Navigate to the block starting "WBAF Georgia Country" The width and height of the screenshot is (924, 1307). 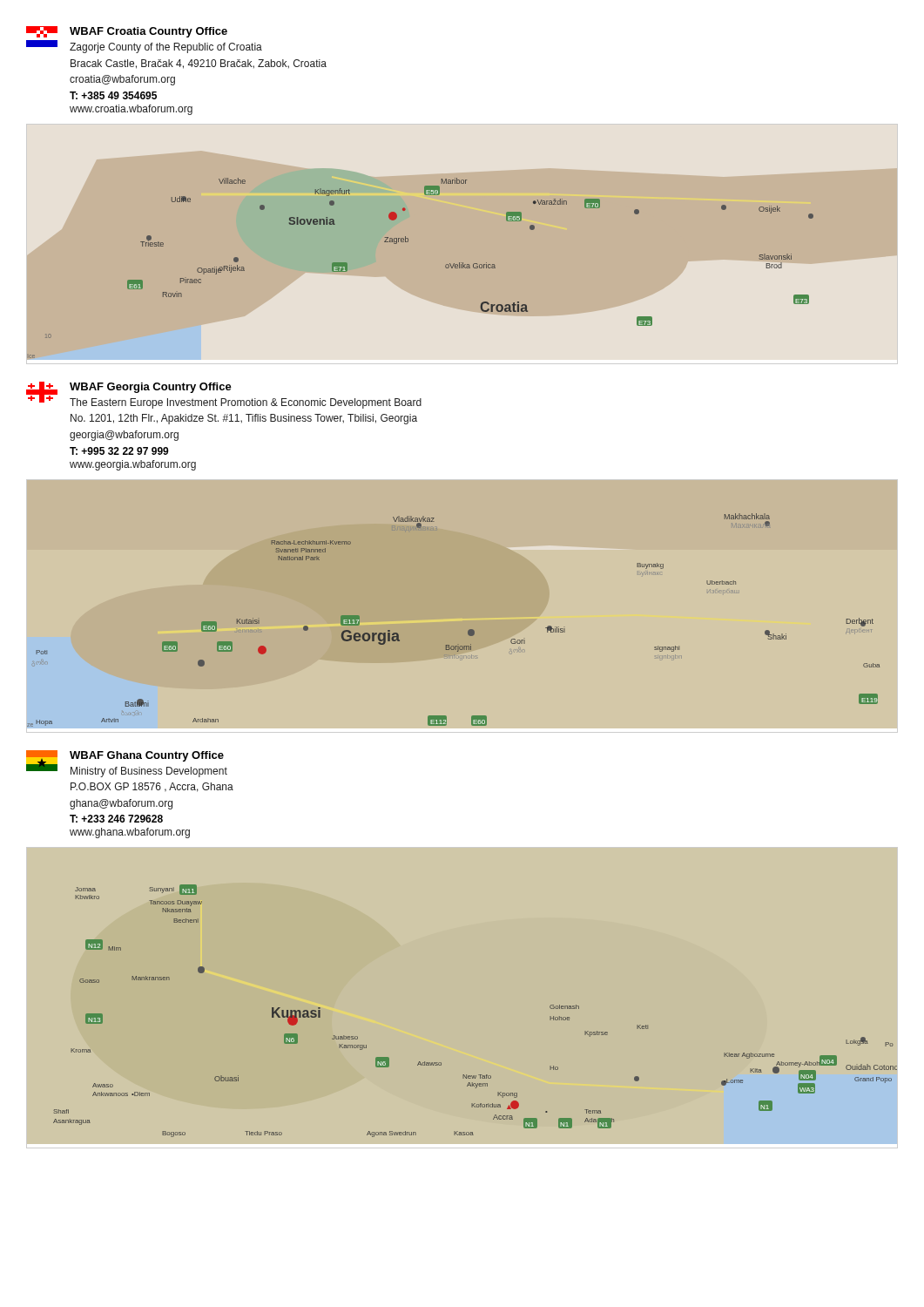point(151,388)
